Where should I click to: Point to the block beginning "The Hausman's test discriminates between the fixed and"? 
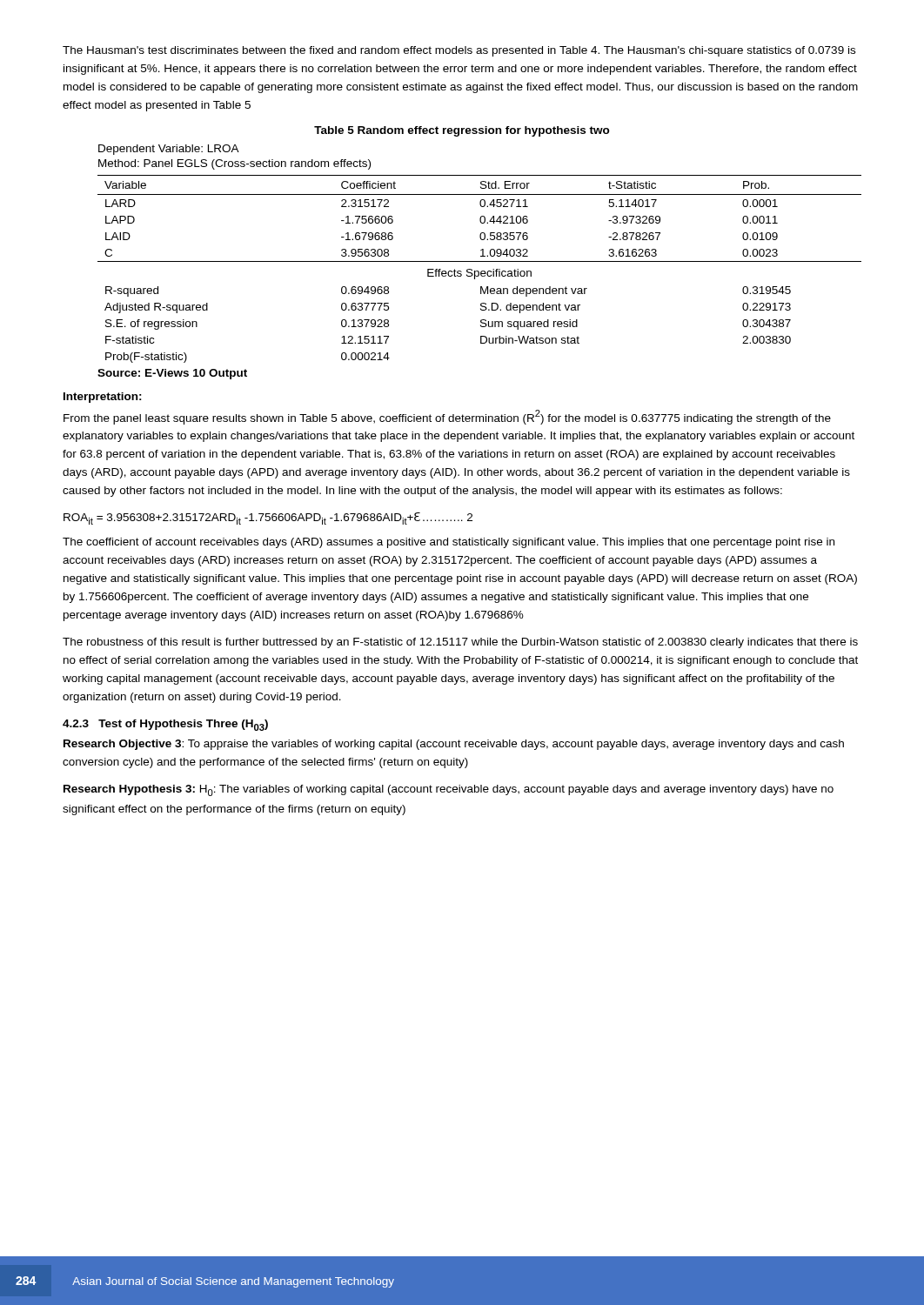tap(462, 78)
